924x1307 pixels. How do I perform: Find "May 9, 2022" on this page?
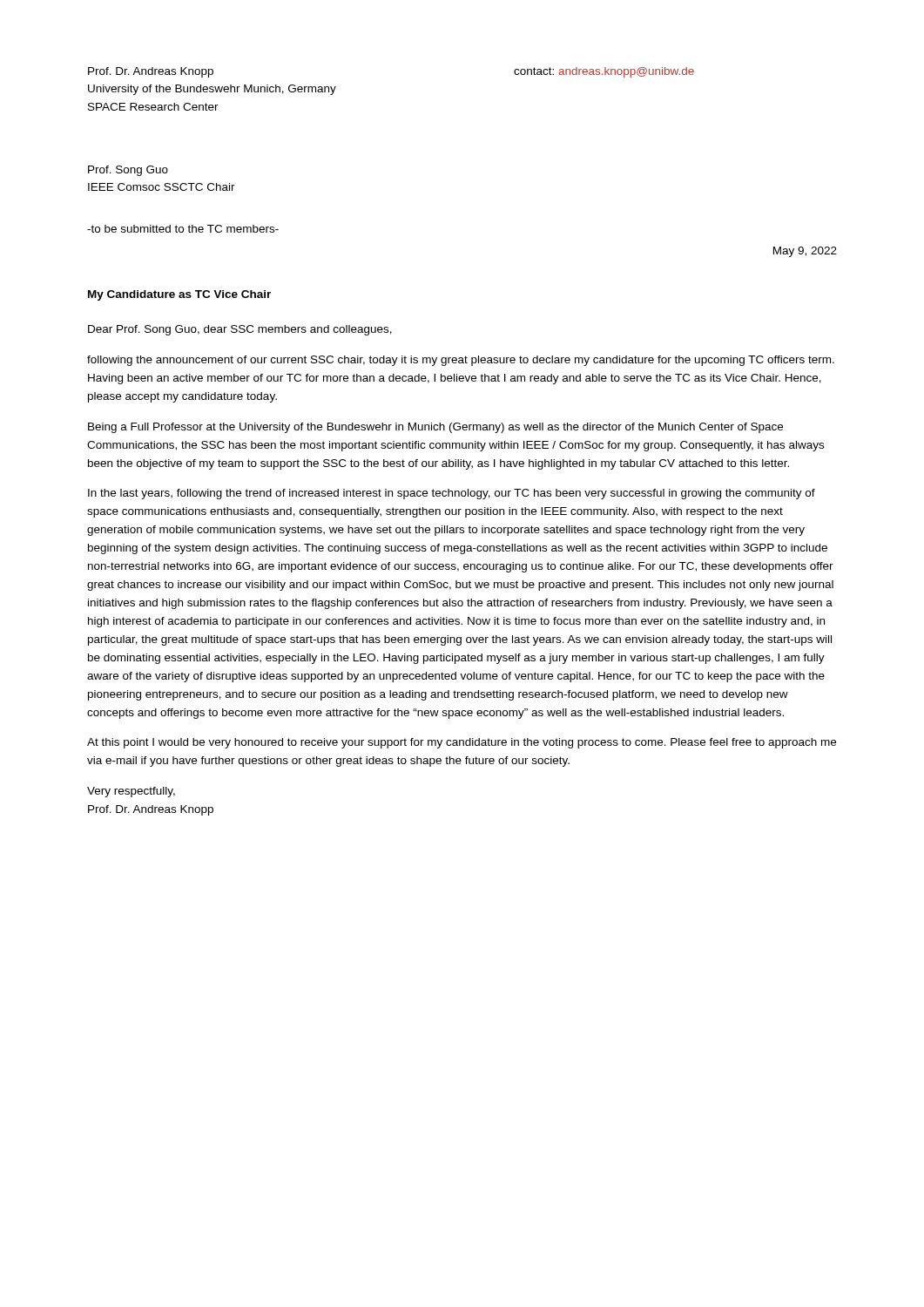805,251
